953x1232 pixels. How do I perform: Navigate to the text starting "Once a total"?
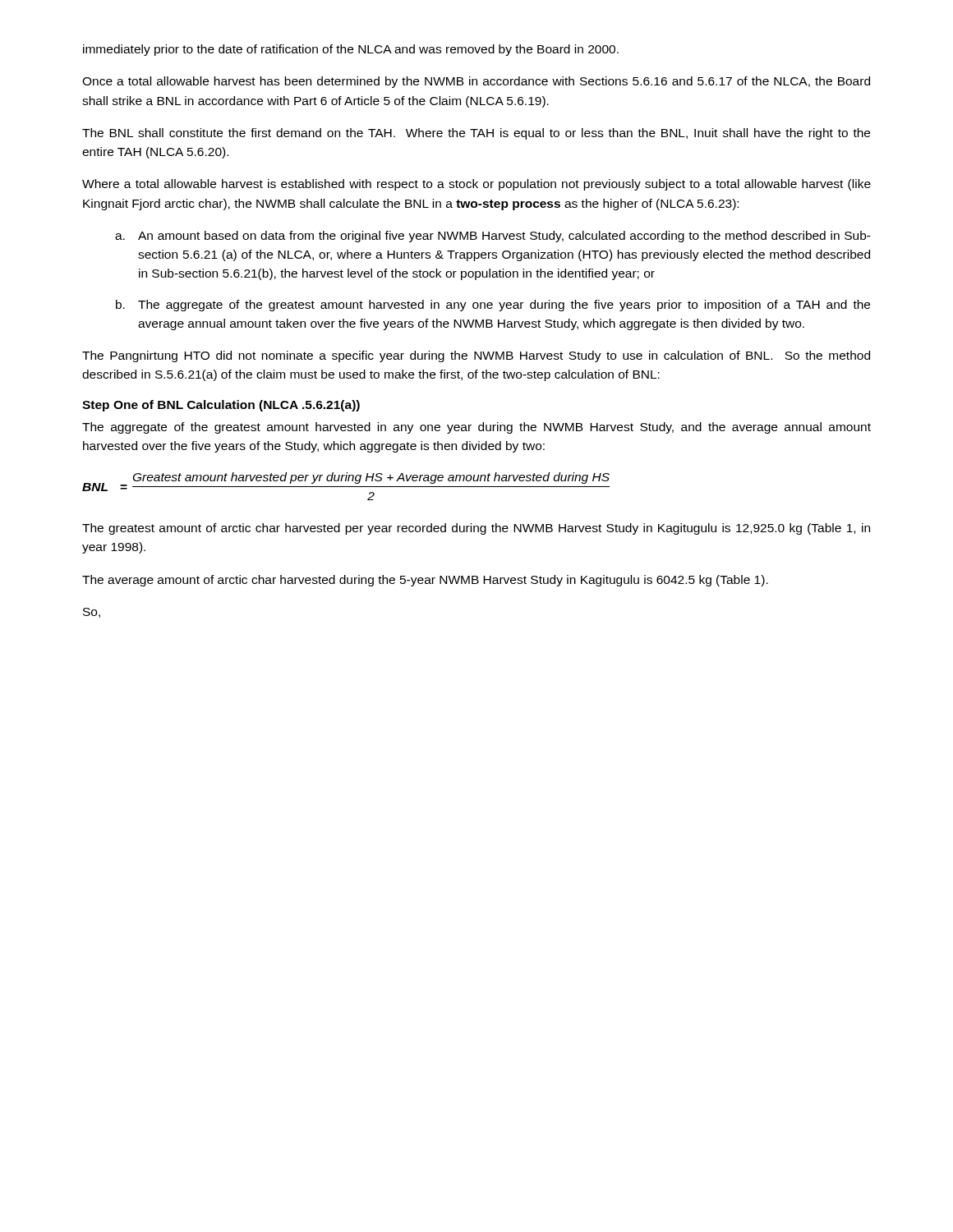click(476, 91)
